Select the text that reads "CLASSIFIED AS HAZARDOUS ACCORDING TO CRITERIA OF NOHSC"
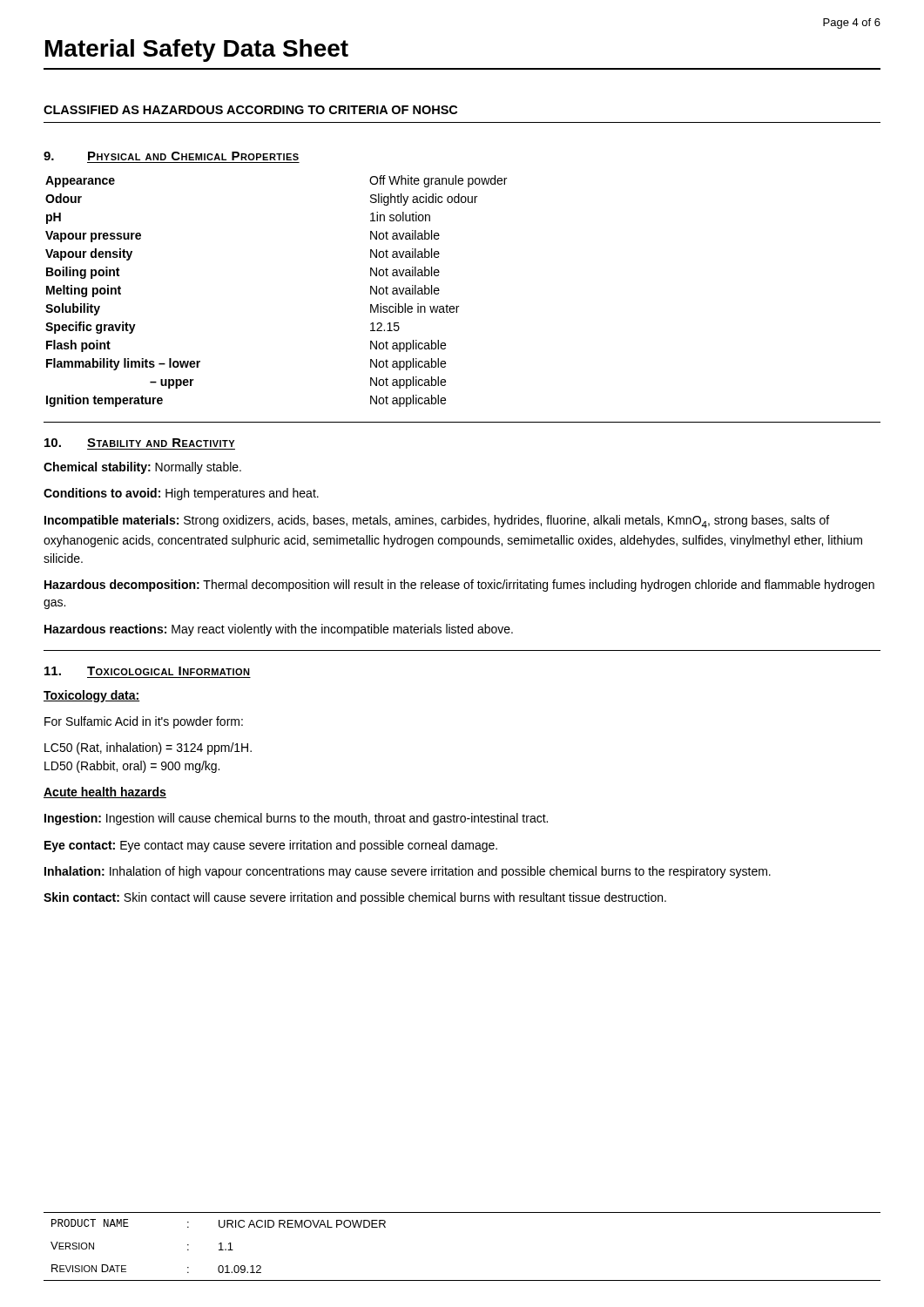Viewport: 924px width, 1307px height. (x=251, y=110)
